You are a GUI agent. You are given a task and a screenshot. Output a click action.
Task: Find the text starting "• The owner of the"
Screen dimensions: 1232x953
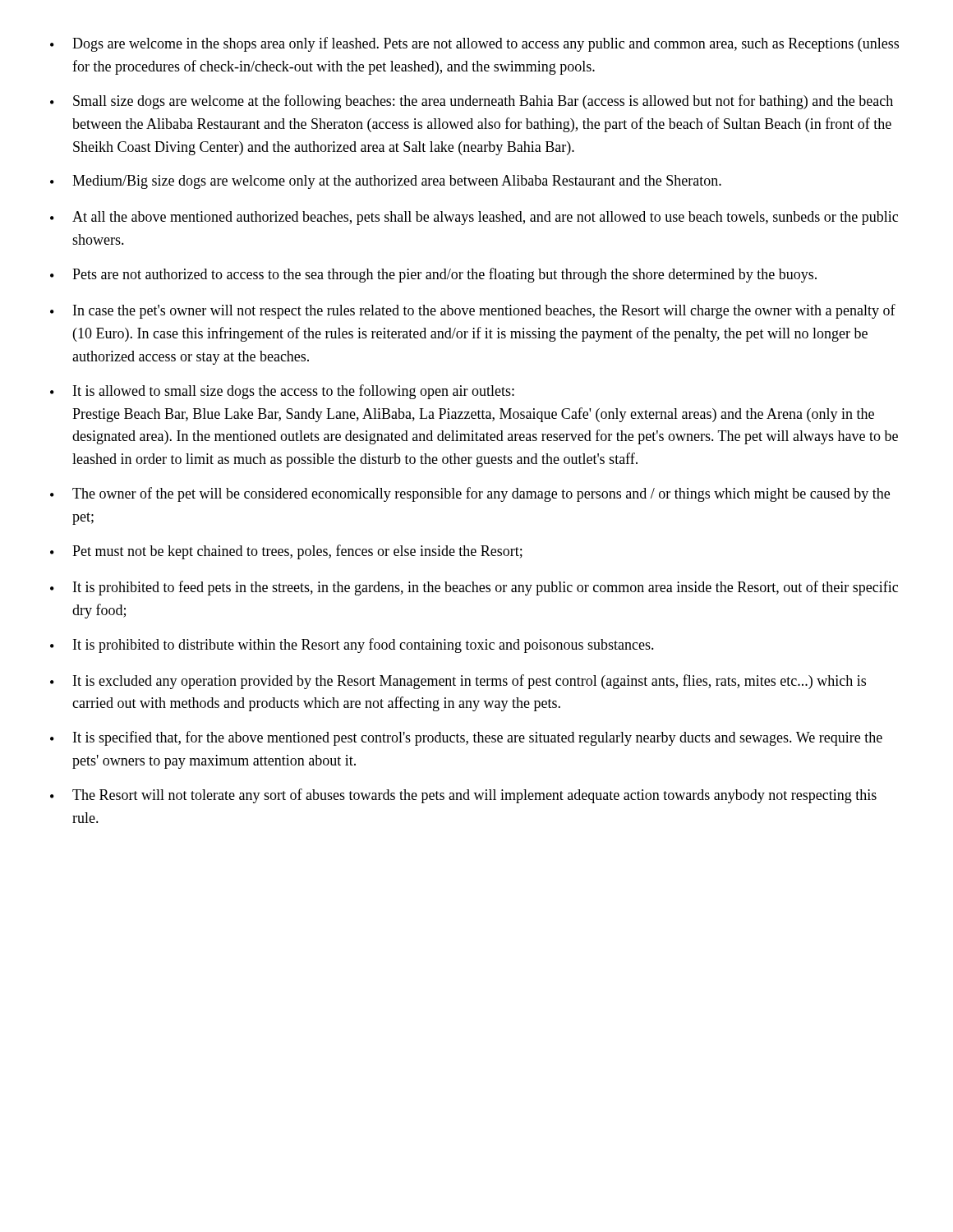click(476, 506)
